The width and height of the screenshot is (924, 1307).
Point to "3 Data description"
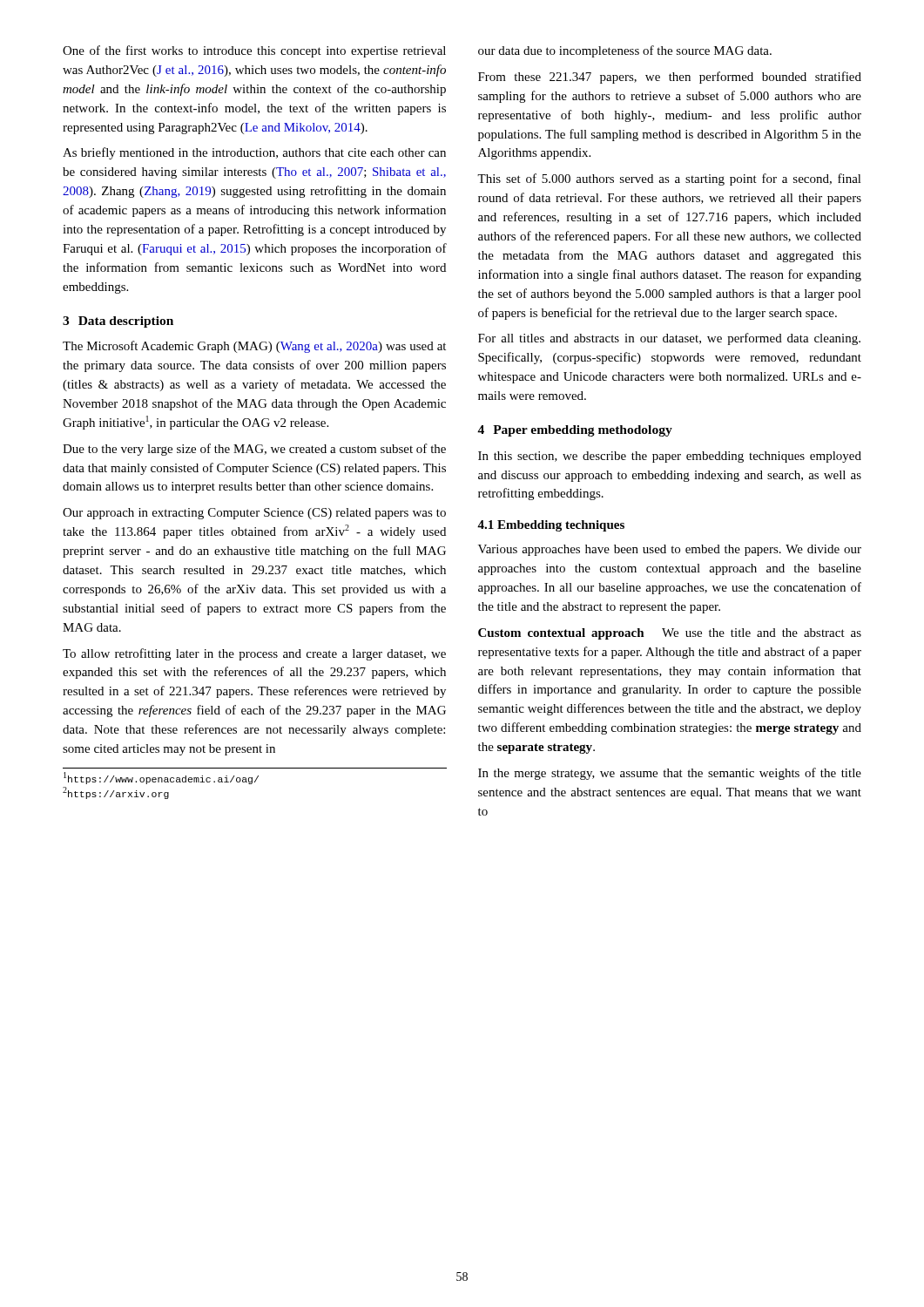118,322
